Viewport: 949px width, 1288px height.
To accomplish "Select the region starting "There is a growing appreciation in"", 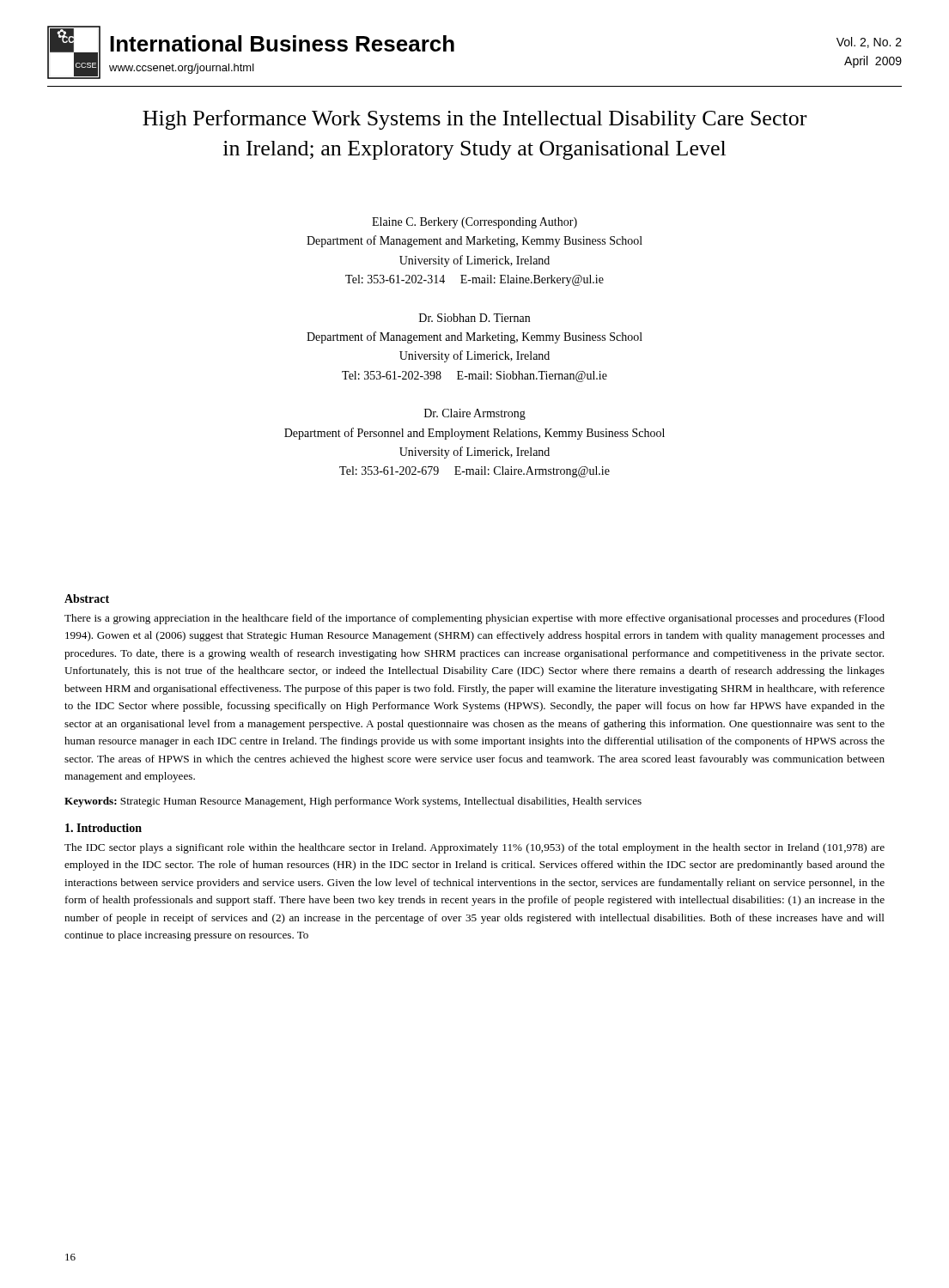I will pos(474,697).
